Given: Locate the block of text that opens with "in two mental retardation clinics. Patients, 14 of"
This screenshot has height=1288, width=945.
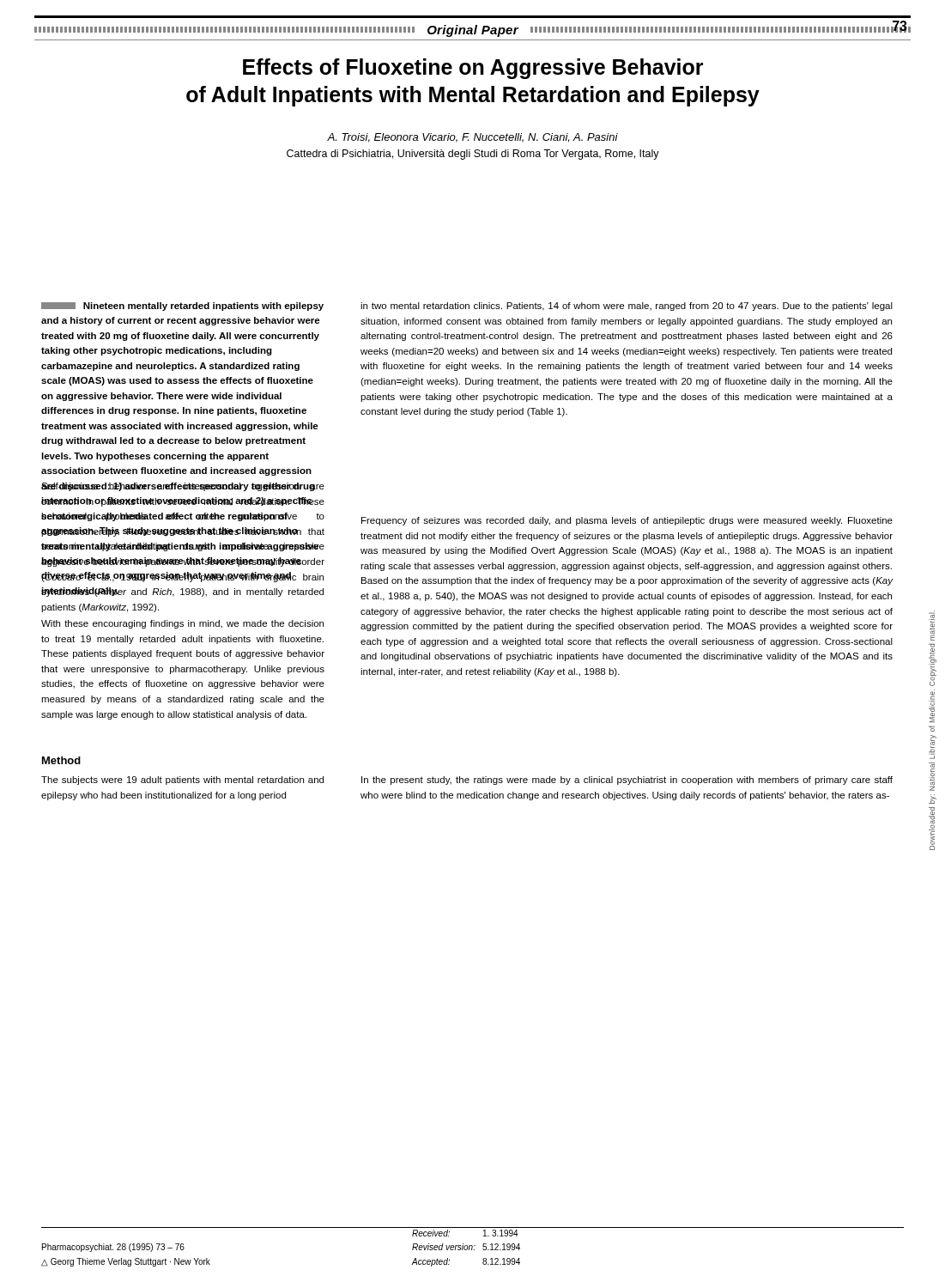Looking at the screenshot, I should (x=627, y=359).
